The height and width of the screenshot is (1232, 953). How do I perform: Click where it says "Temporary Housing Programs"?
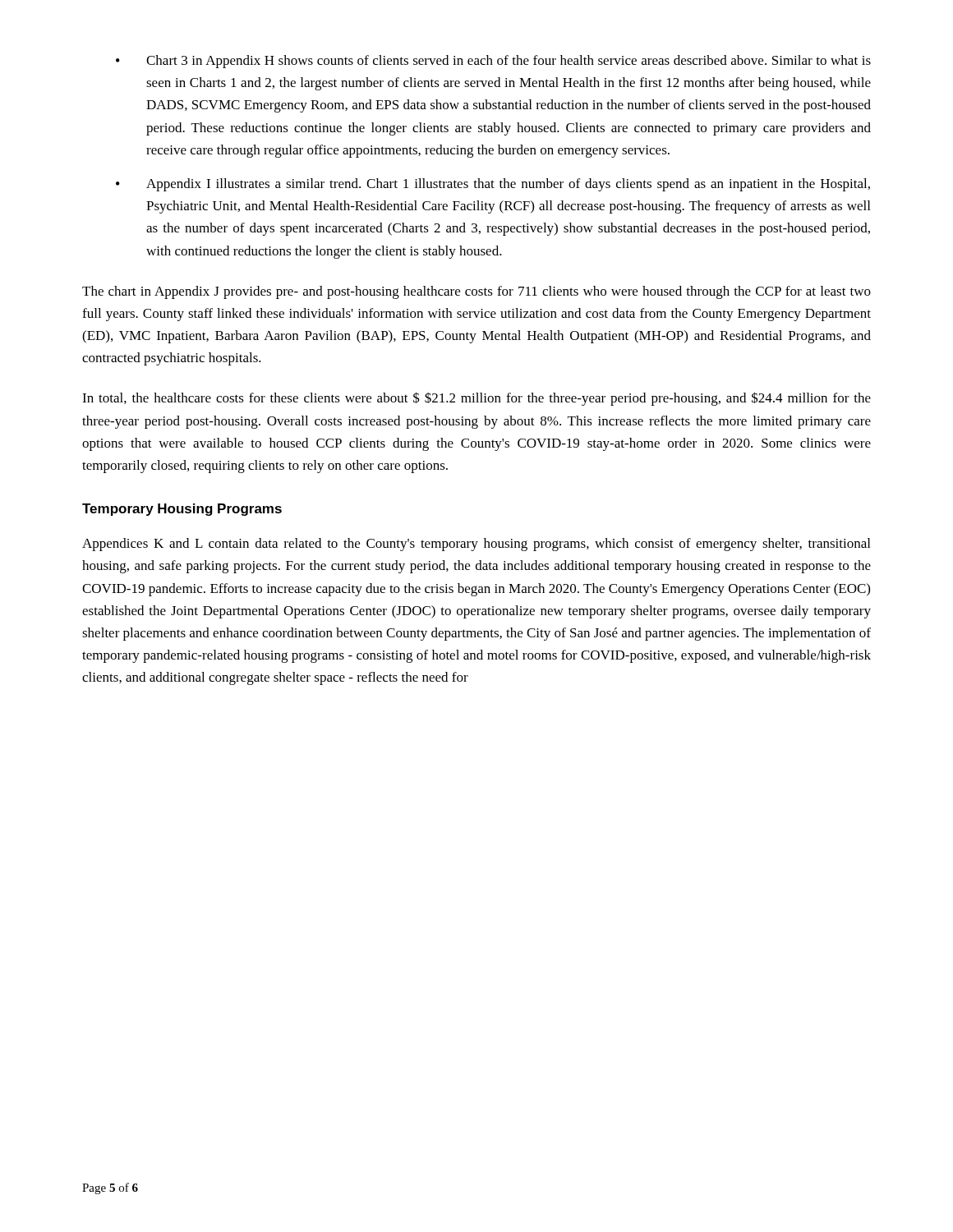182,509
